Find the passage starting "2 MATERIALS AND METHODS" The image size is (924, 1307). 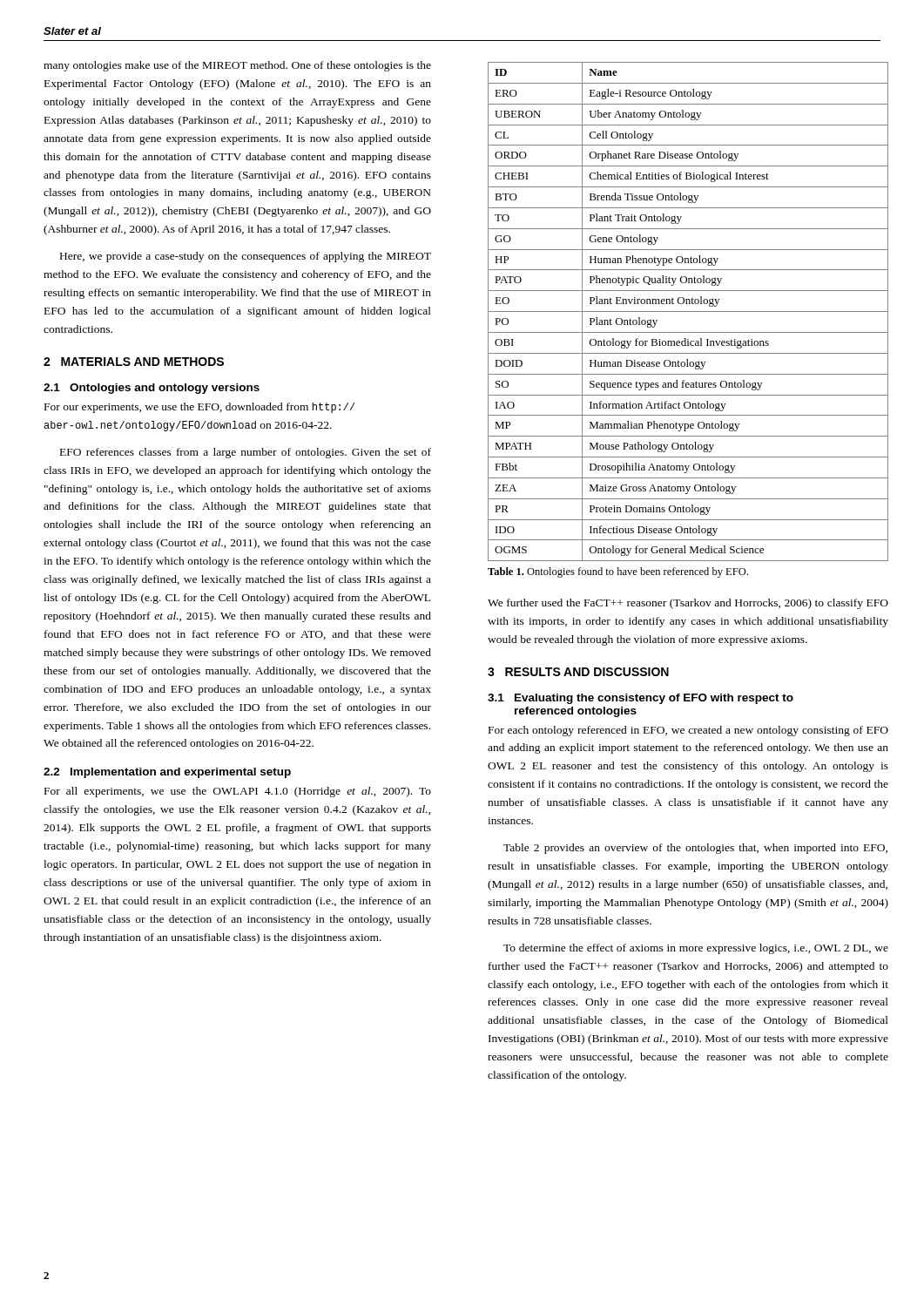(x=134, y=361)
